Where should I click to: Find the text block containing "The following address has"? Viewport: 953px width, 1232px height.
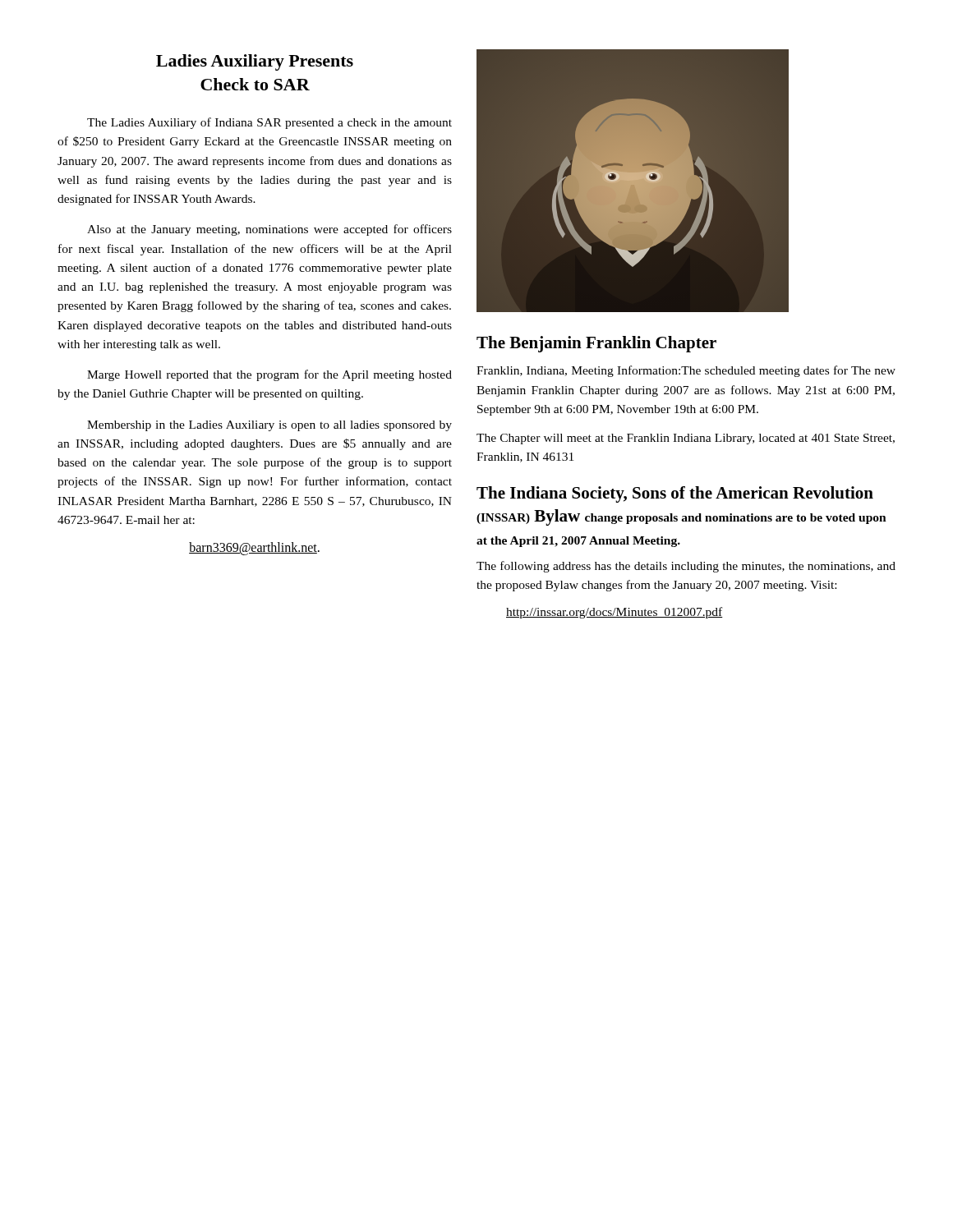tap(686, 588)
